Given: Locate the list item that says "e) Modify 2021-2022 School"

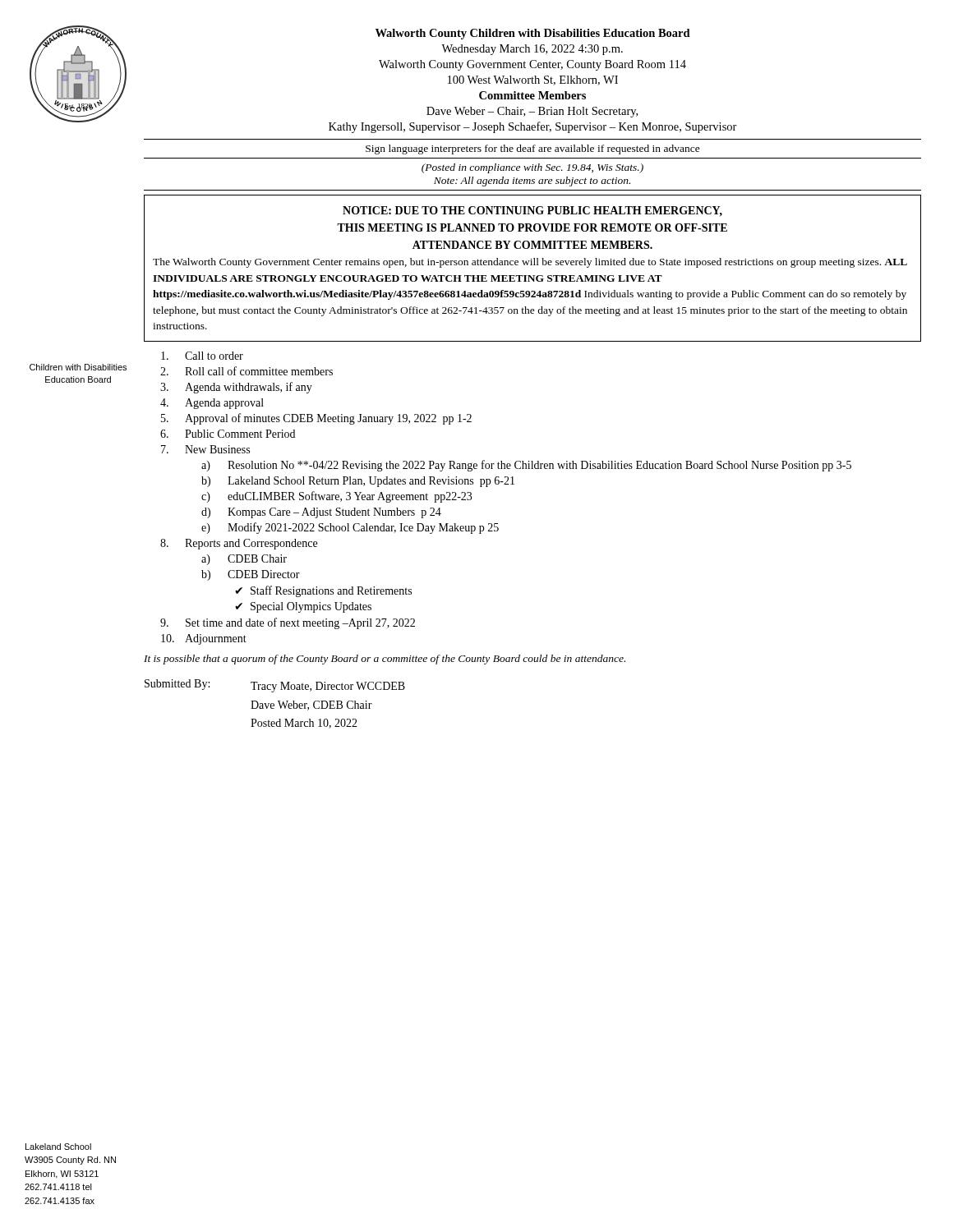Looking at the screenshot, I should click(350, 528).
